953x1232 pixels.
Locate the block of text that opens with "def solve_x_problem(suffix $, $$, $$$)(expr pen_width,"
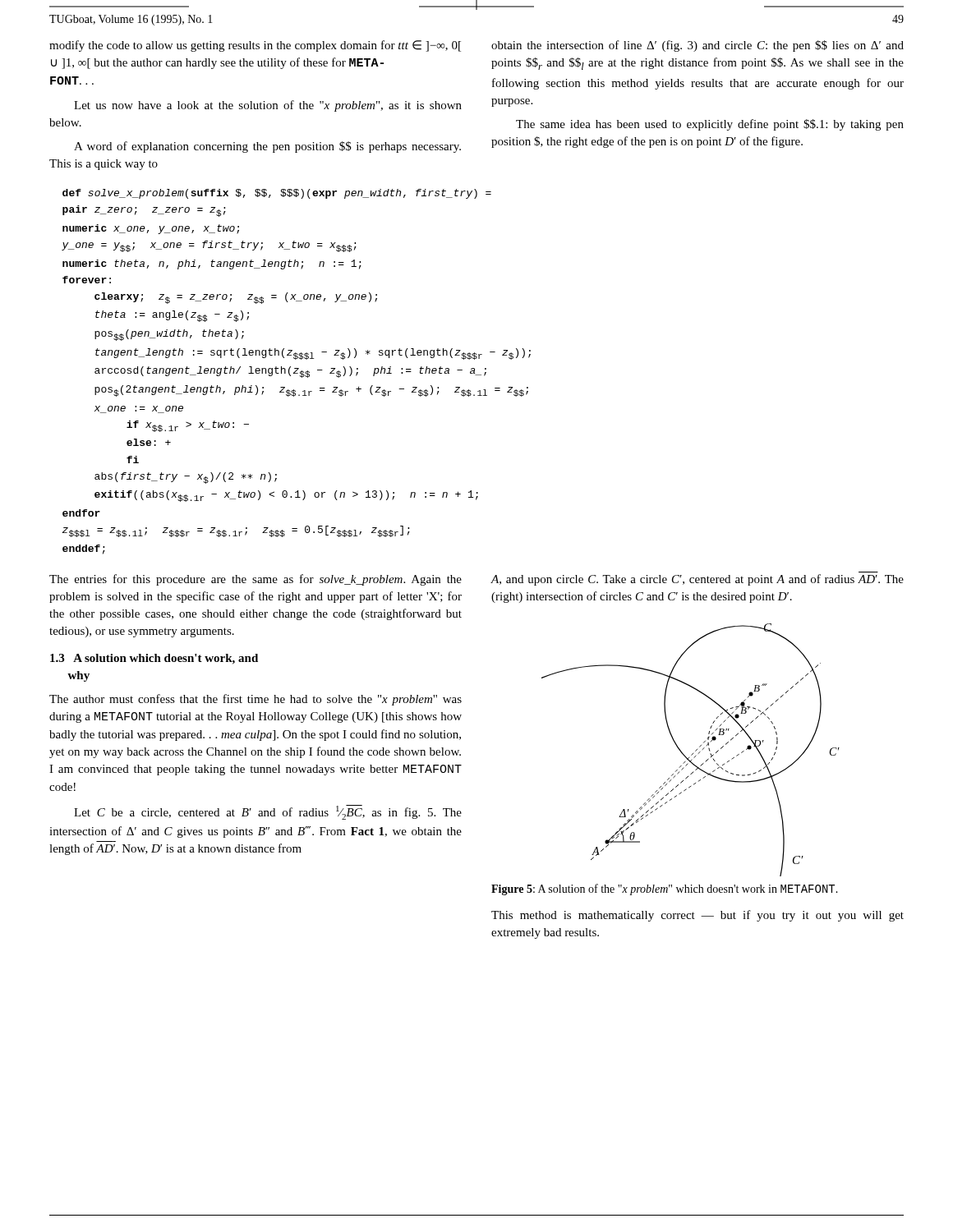tap(476, 372)
